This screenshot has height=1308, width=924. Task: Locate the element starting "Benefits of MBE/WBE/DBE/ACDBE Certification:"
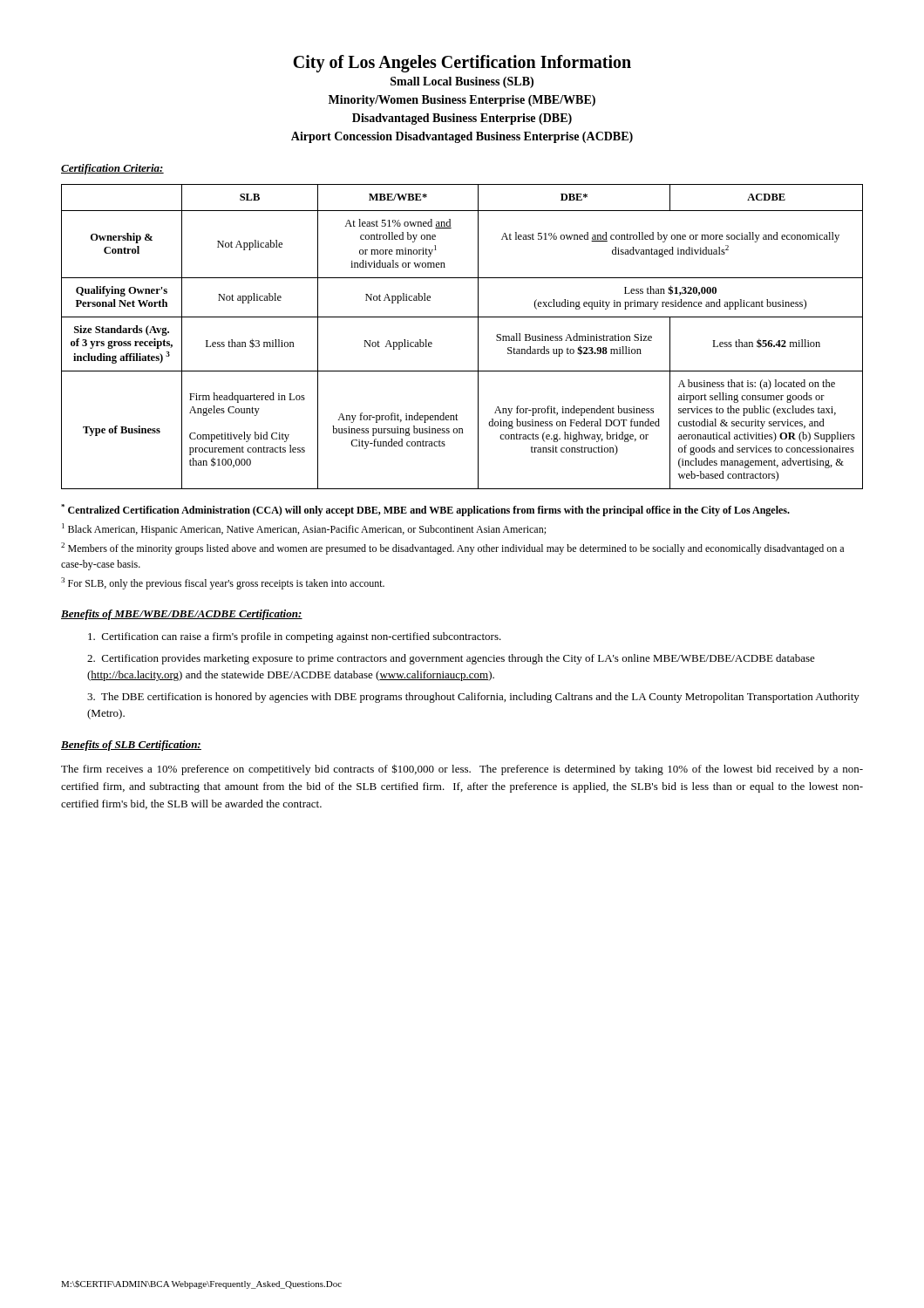click(x=181, y=614)
